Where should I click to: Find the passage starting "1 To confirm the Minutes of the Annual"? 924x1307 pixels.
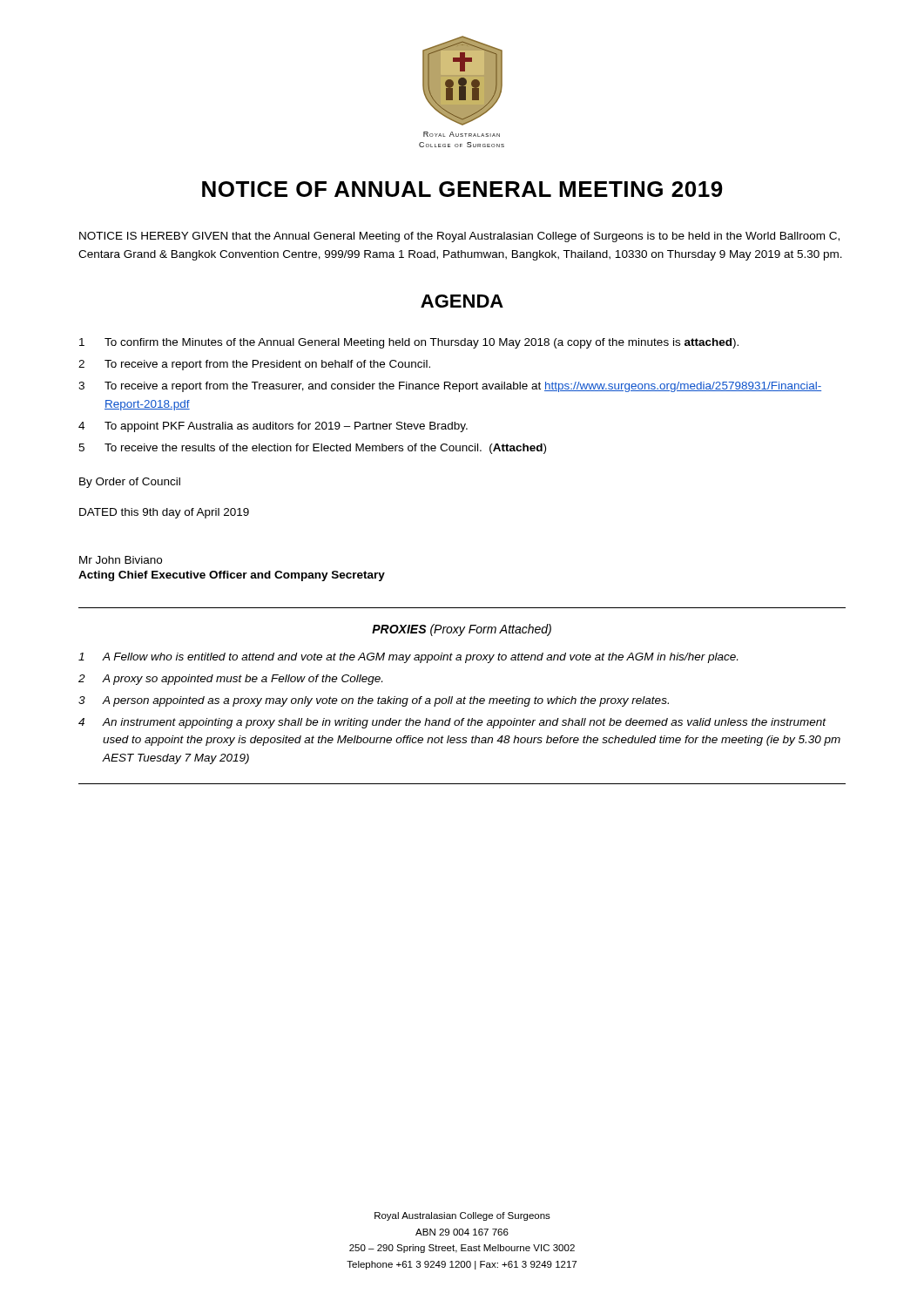[x=462, y=343]
